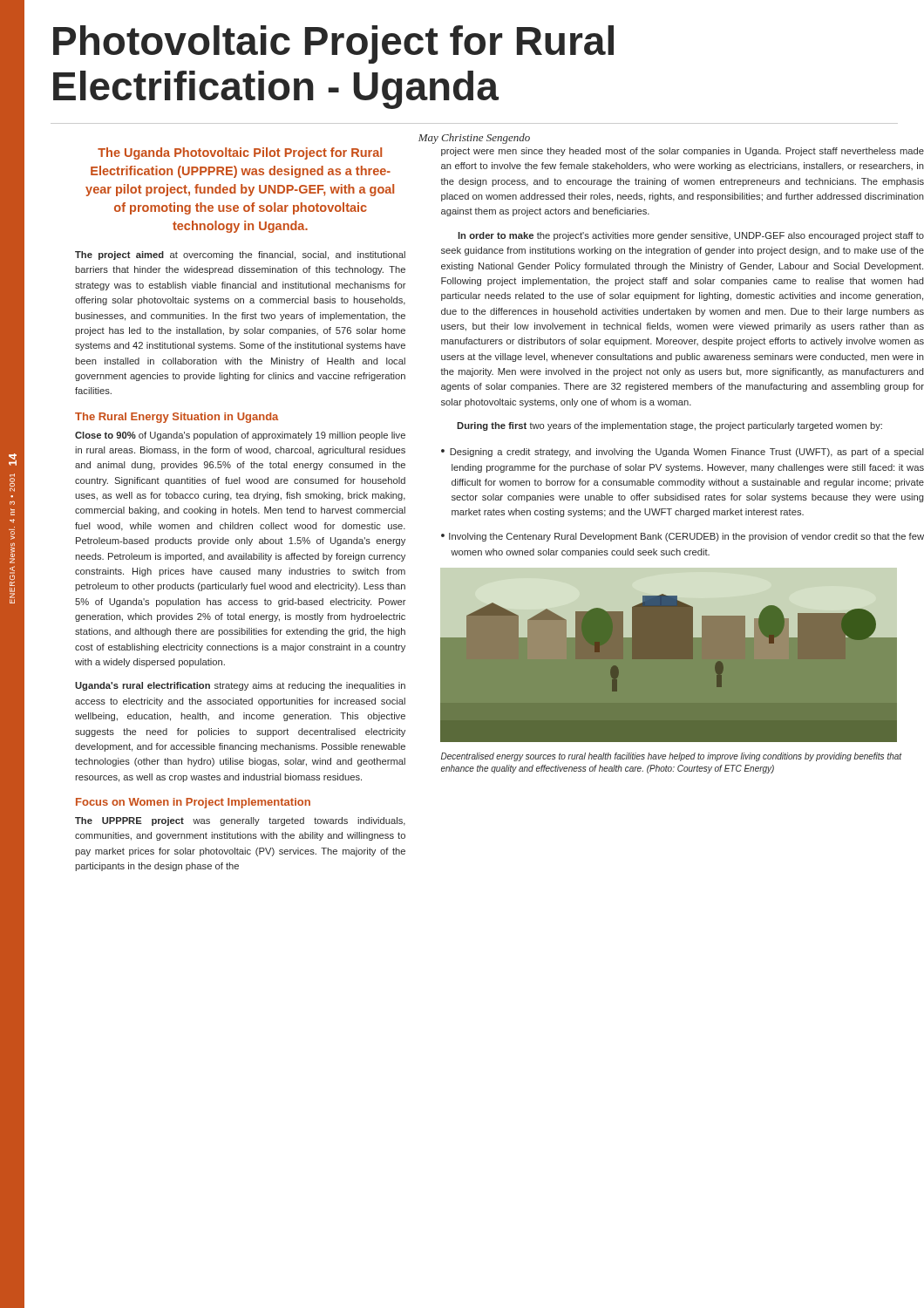Select the element starting "Designing a credit strategy,"

tap(687, 482)
